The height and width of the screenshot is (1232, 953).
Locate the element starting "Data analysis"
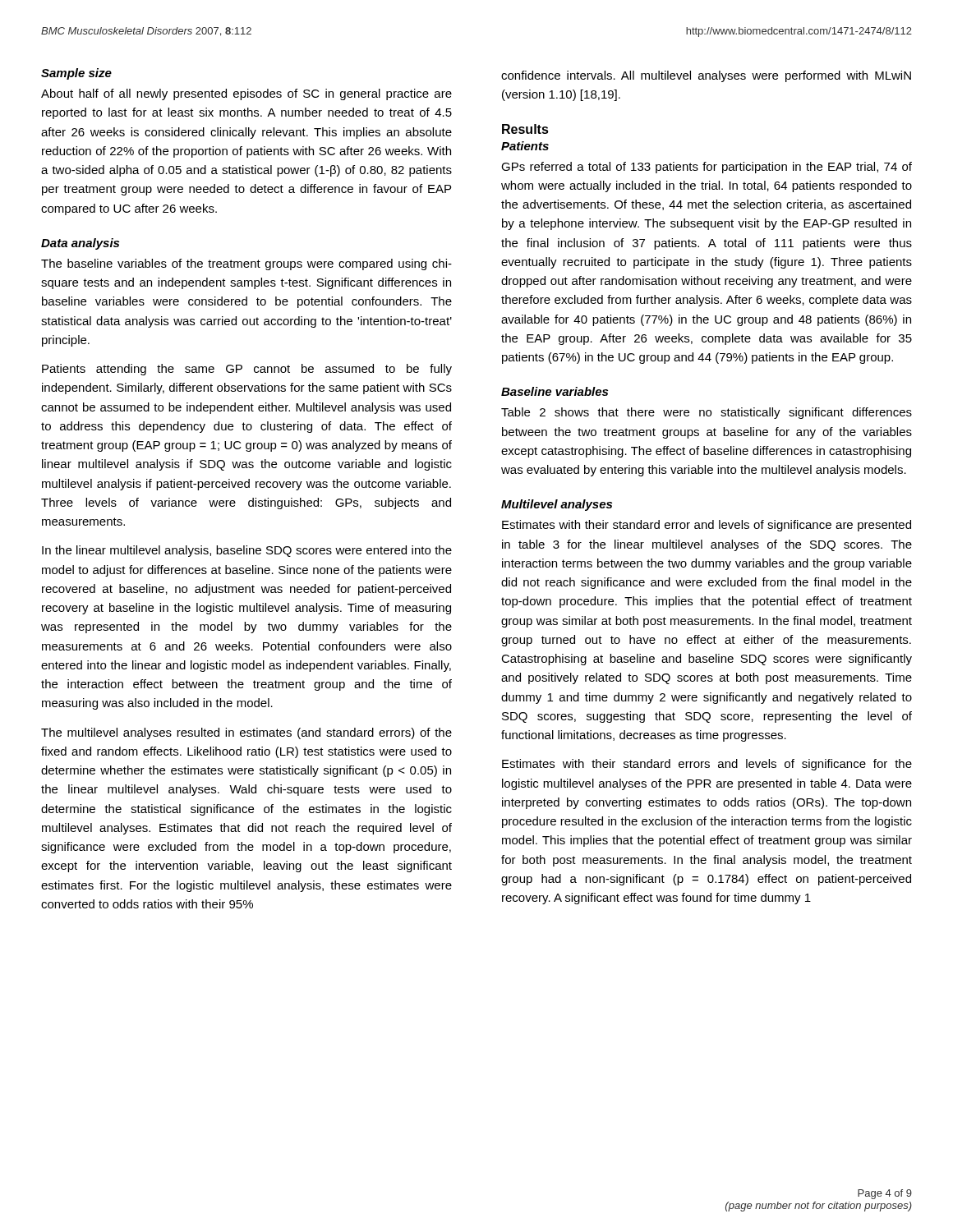tap(80, 243)
